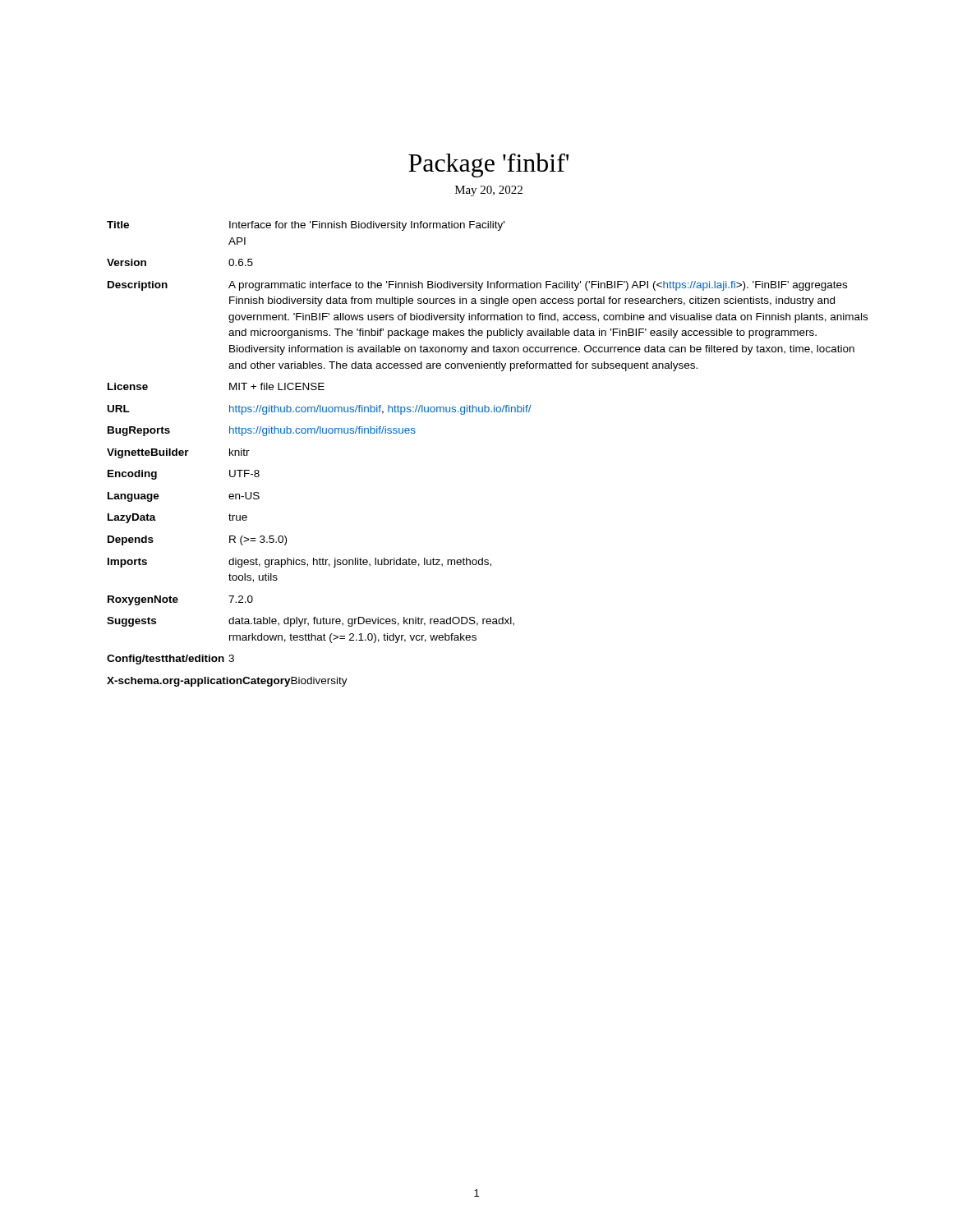Navigate to the passage starting "Title Interface for"

[489, 233]
